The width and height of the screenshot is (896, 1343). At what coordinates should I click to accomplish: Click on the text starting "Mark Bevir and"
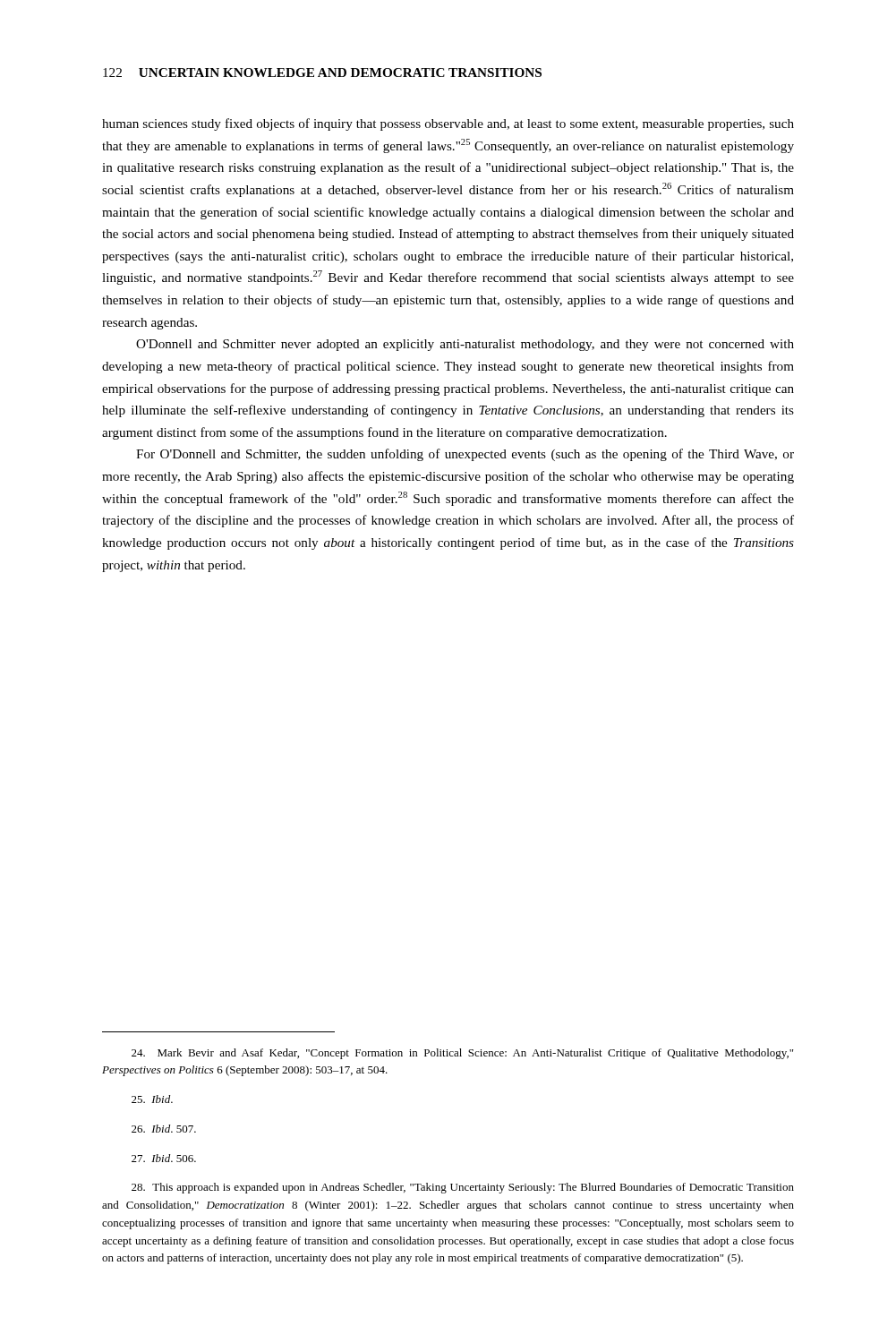click(x=448, y=1061)
